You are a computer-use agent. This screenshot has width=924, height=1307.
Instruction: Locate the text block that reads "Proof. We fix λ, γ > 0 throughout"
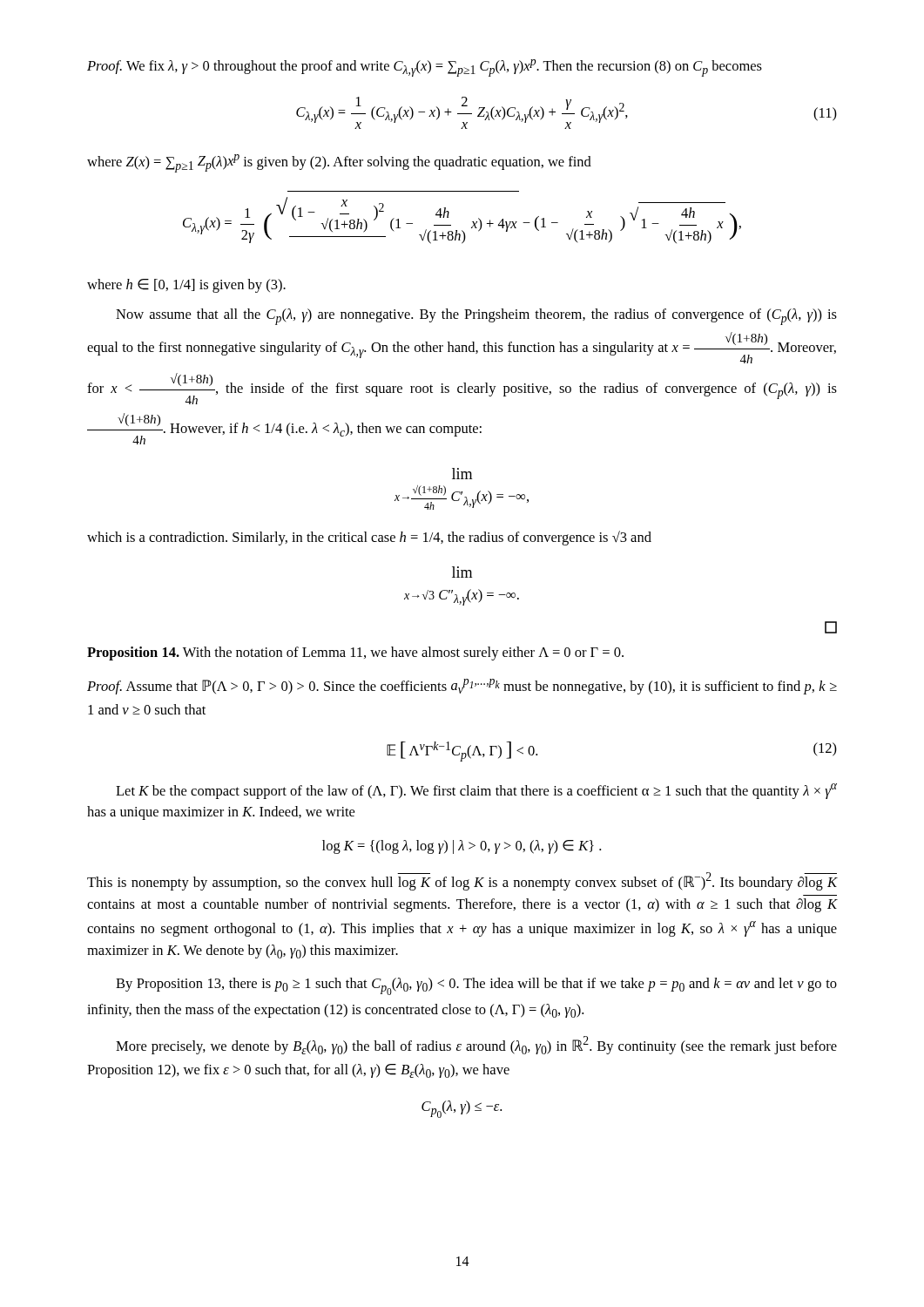tap(462, 66)
